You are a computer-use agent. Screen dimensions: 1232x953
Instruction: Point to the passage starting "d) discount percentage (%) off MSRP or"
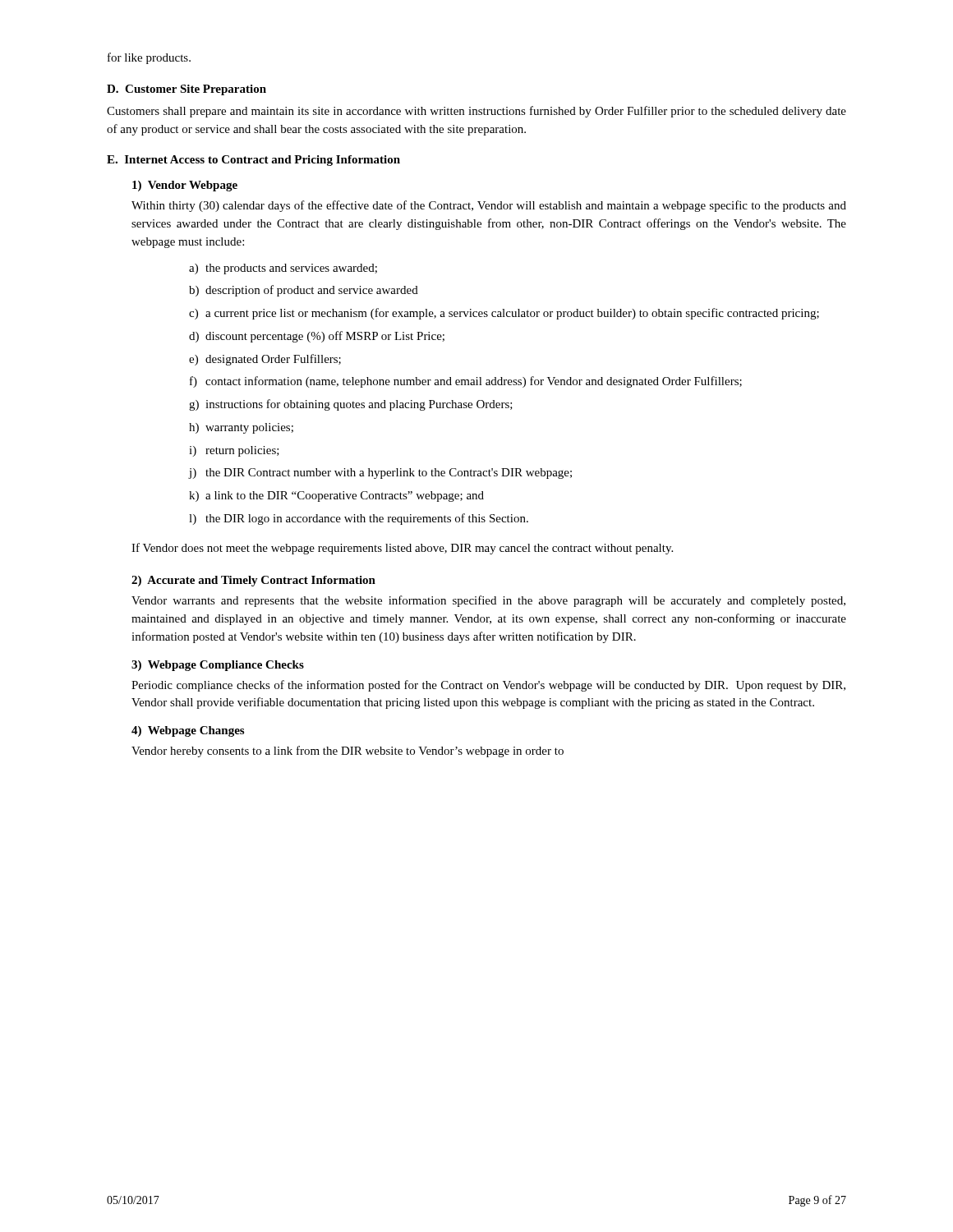tap(317, 337)
